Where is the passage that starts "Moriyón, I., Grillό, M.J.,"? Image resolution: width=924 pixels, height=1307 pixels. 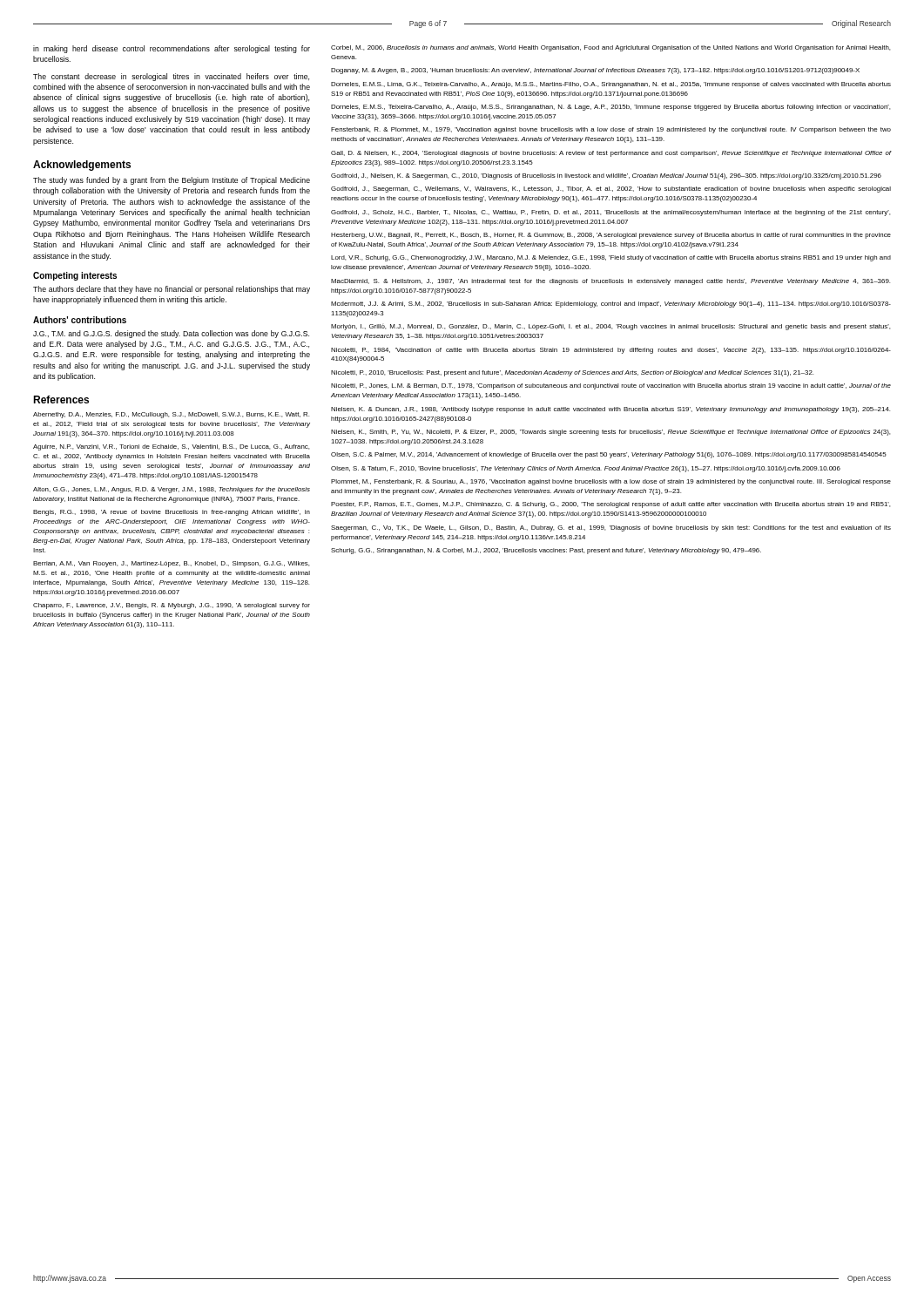click(611, 331)
